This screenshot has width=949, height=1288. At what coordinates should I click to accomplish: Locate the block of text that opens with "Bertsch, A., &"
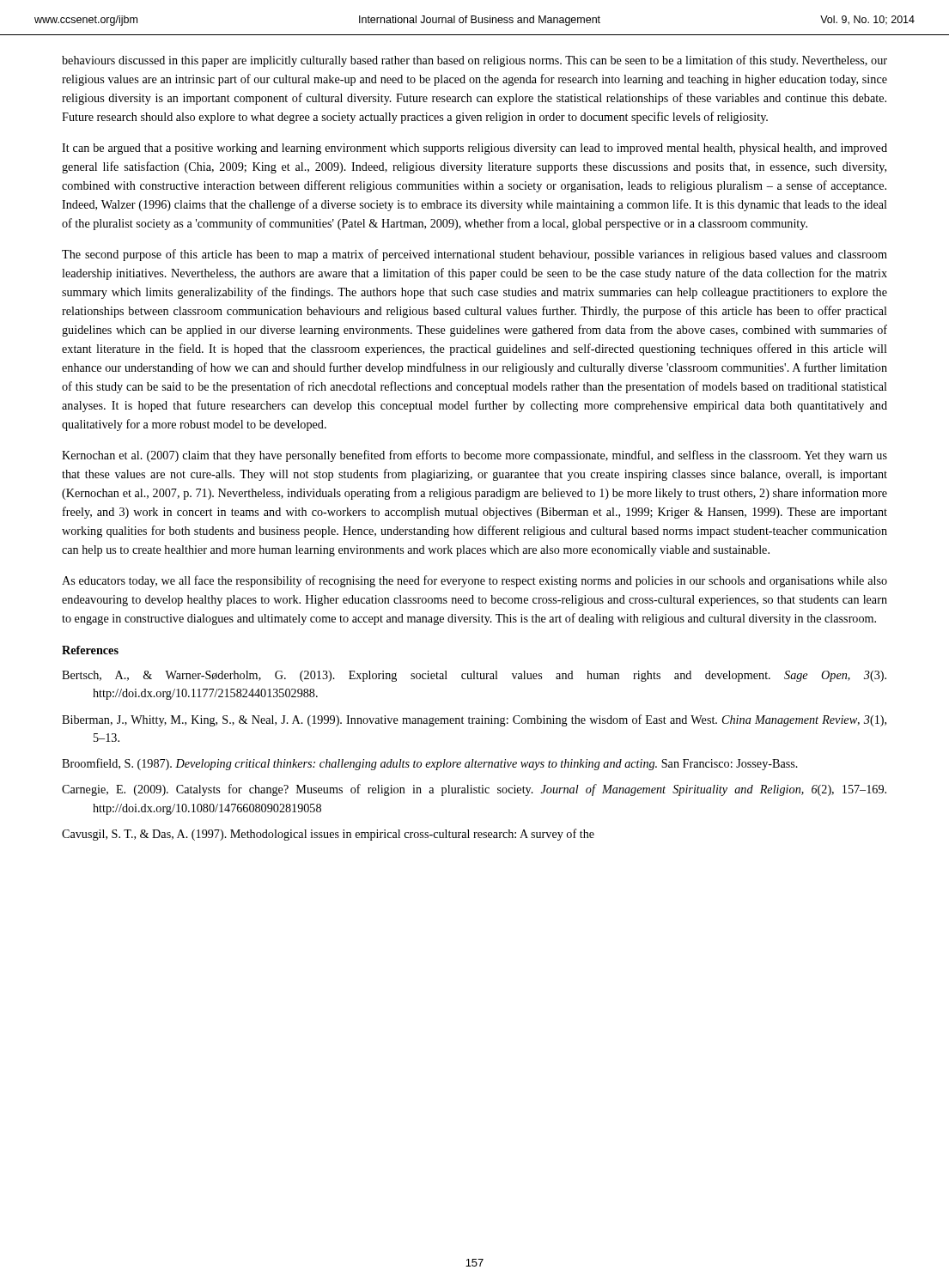coord(474,684)
